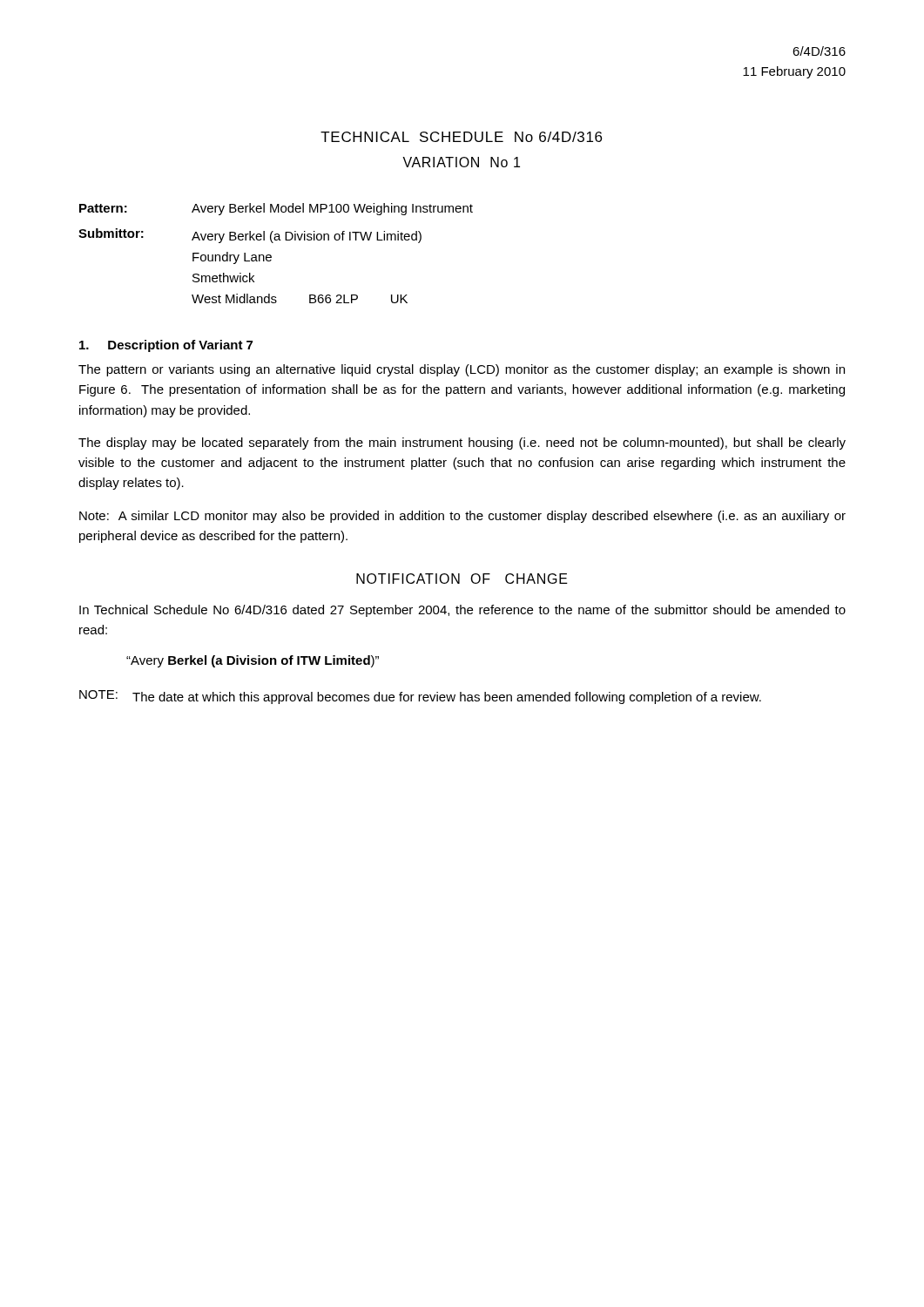
Task: Navigate to the region starting "The display may be located"
Action: click(x=462, y=462)
